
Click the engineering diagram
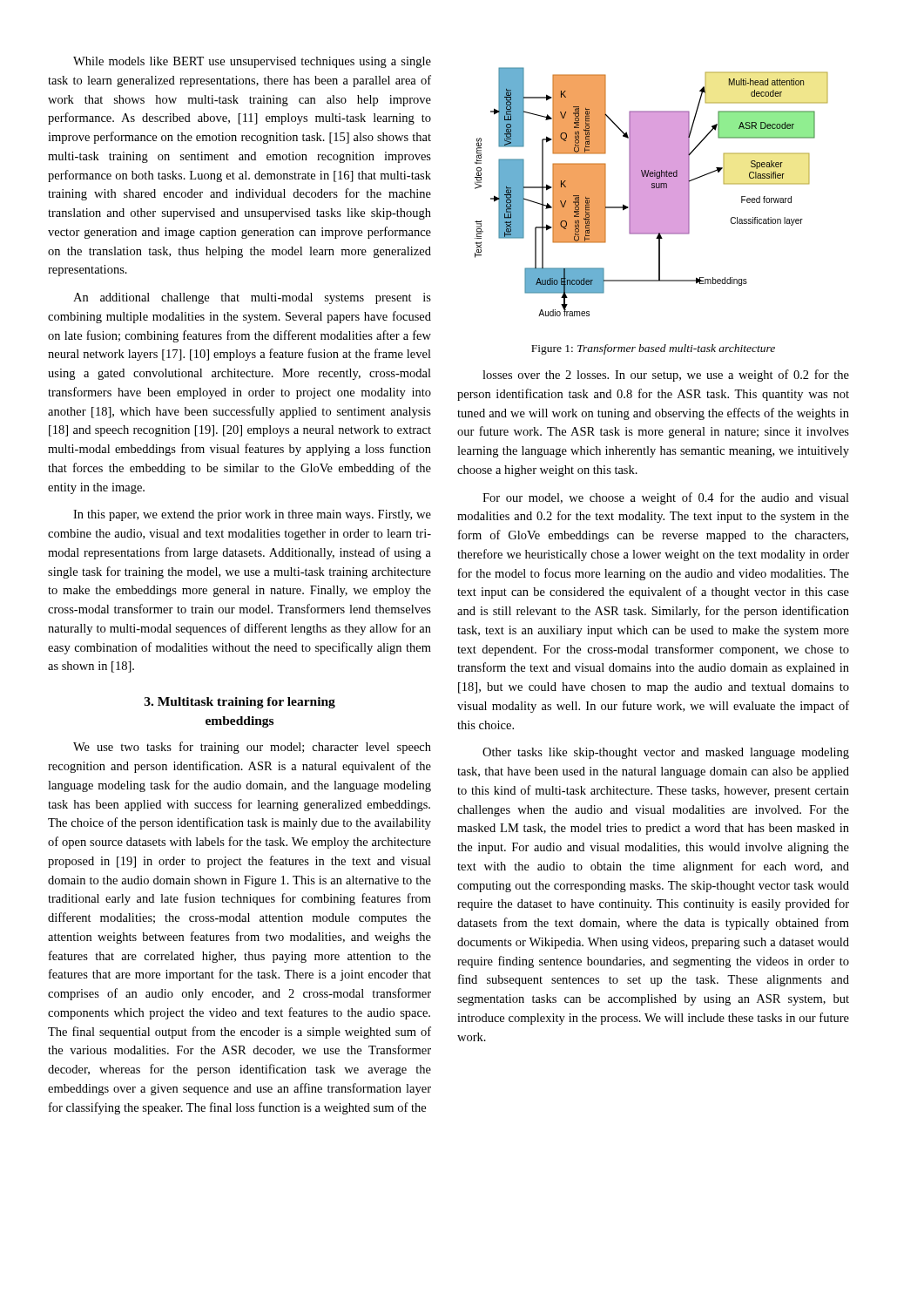653,199
